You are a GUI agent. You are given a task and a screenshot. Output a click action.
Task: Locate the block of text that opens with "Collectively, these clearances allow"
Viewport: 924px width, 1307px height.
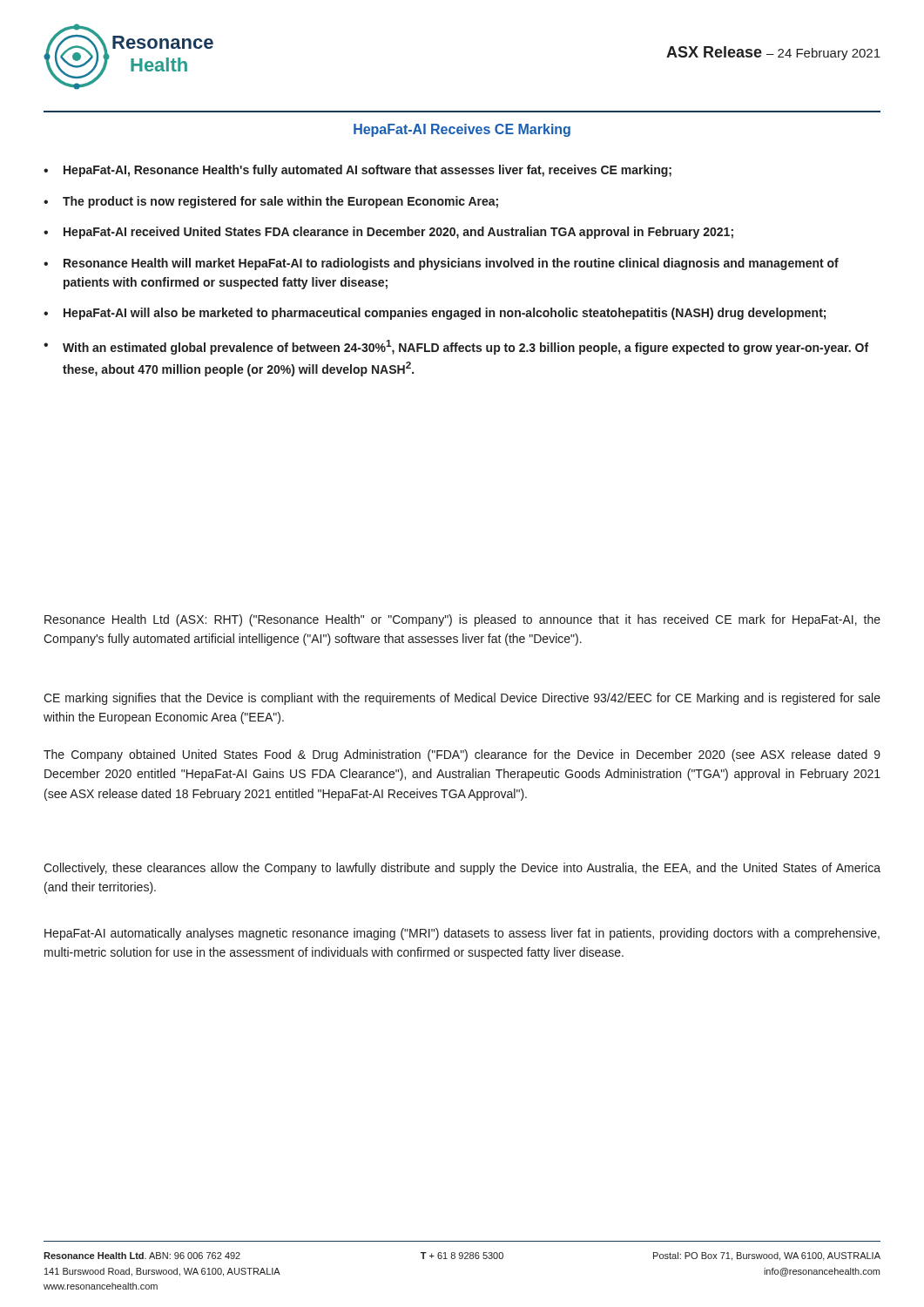click(462, 878)
